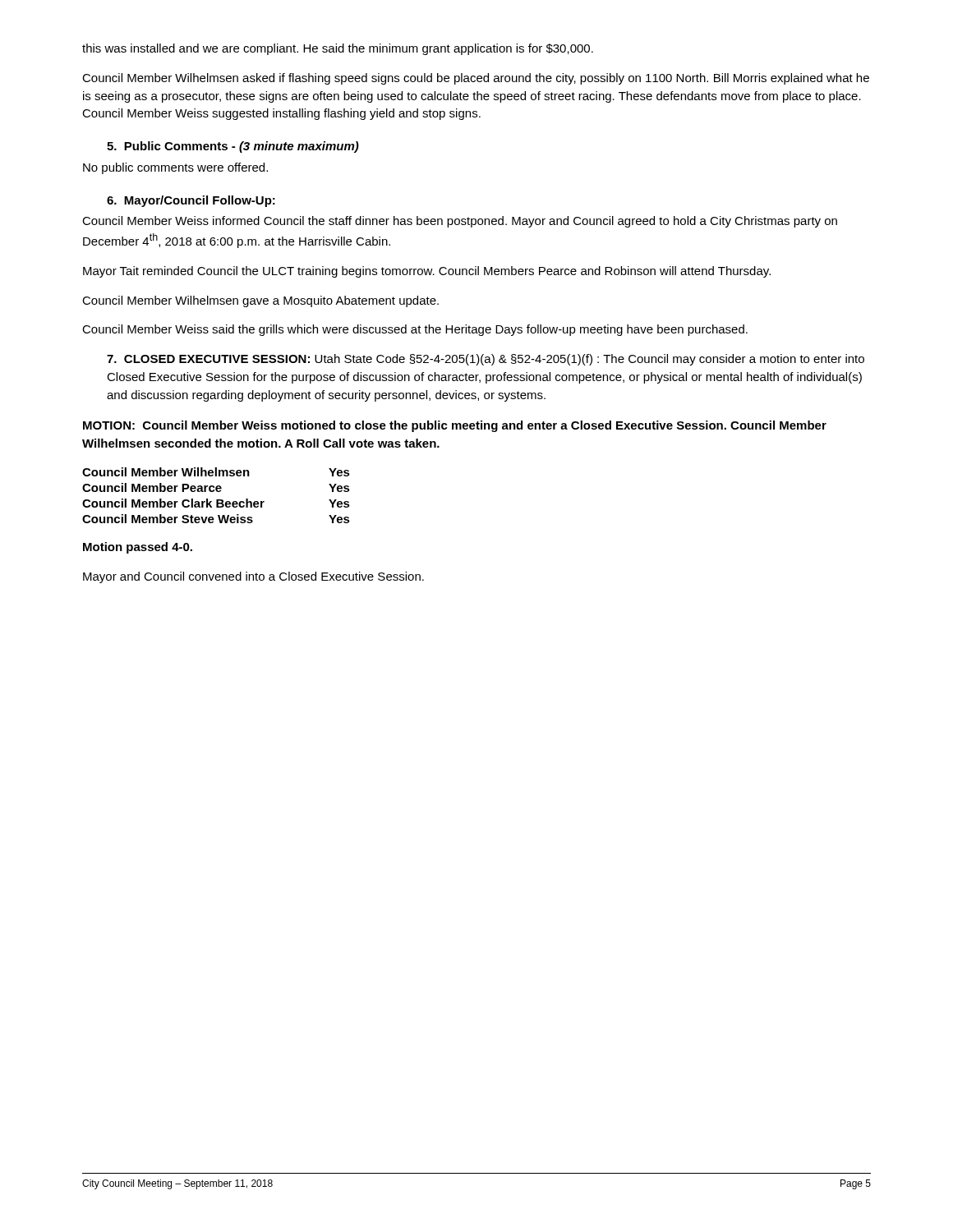Locate the text block with the text "Council Member Weiss said"
The image size is (953, 1232).
(476, 329)
